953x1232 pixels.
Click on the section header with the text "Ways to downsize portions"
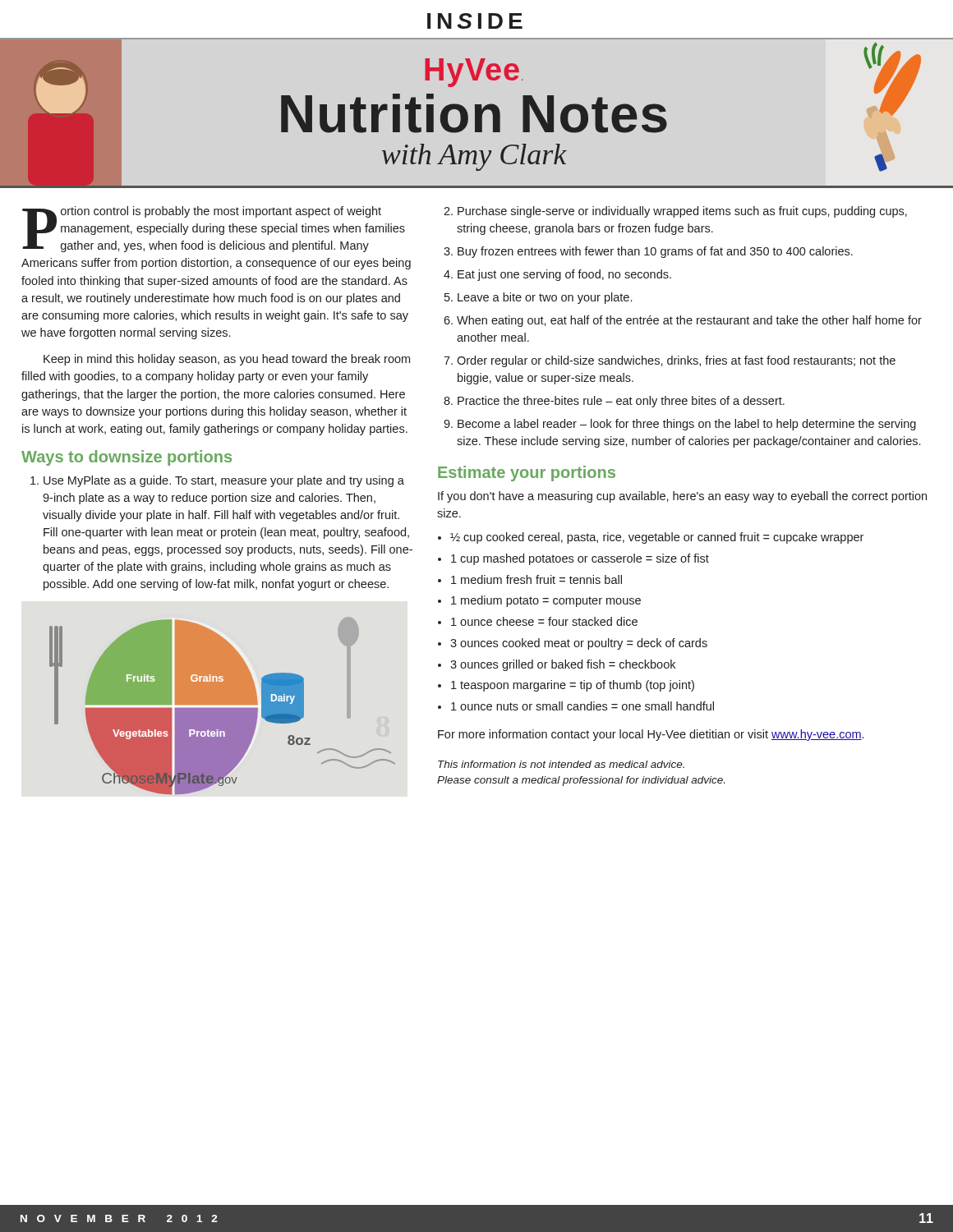127,457
